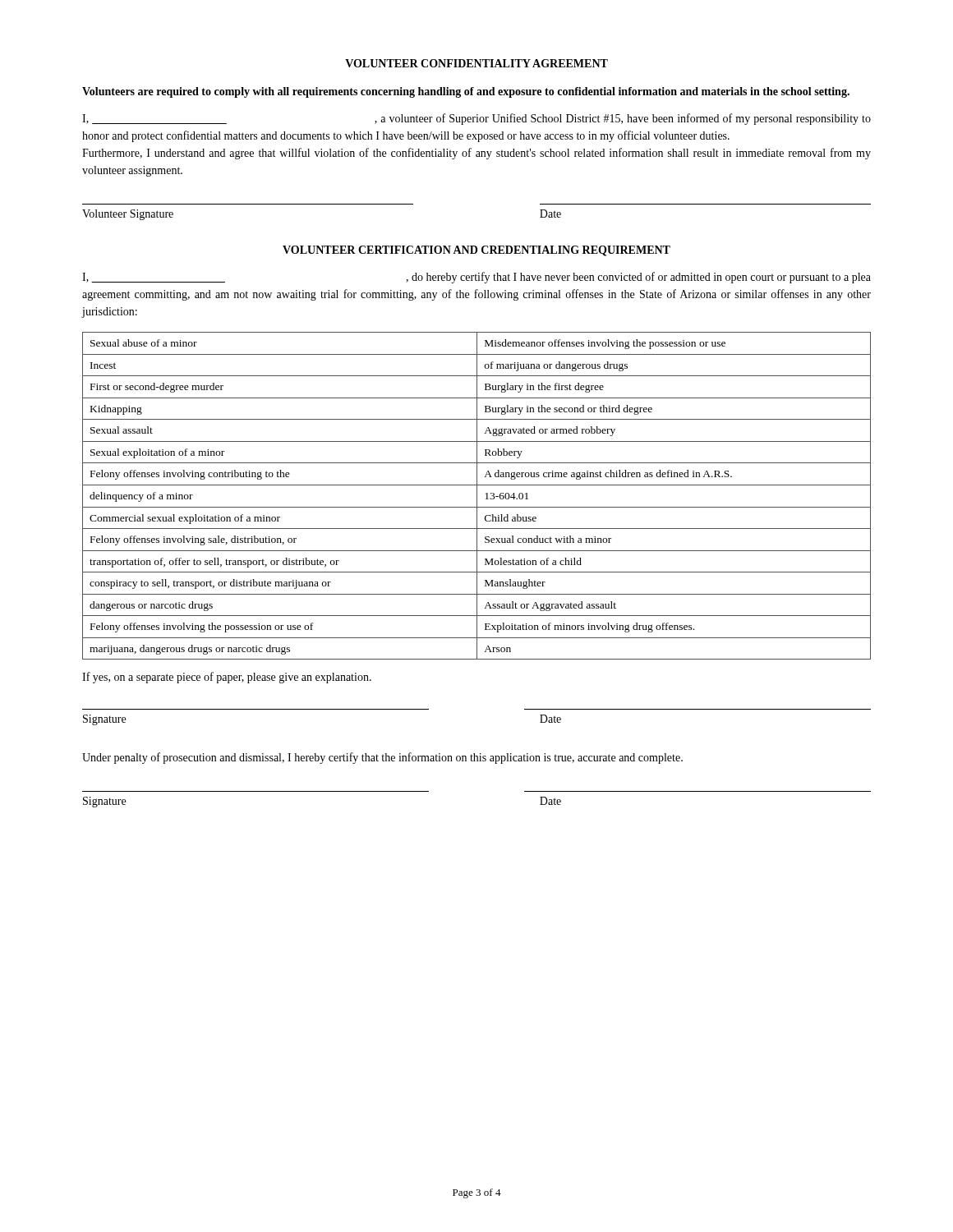
Task: Find the title
Action: (476, 64)
